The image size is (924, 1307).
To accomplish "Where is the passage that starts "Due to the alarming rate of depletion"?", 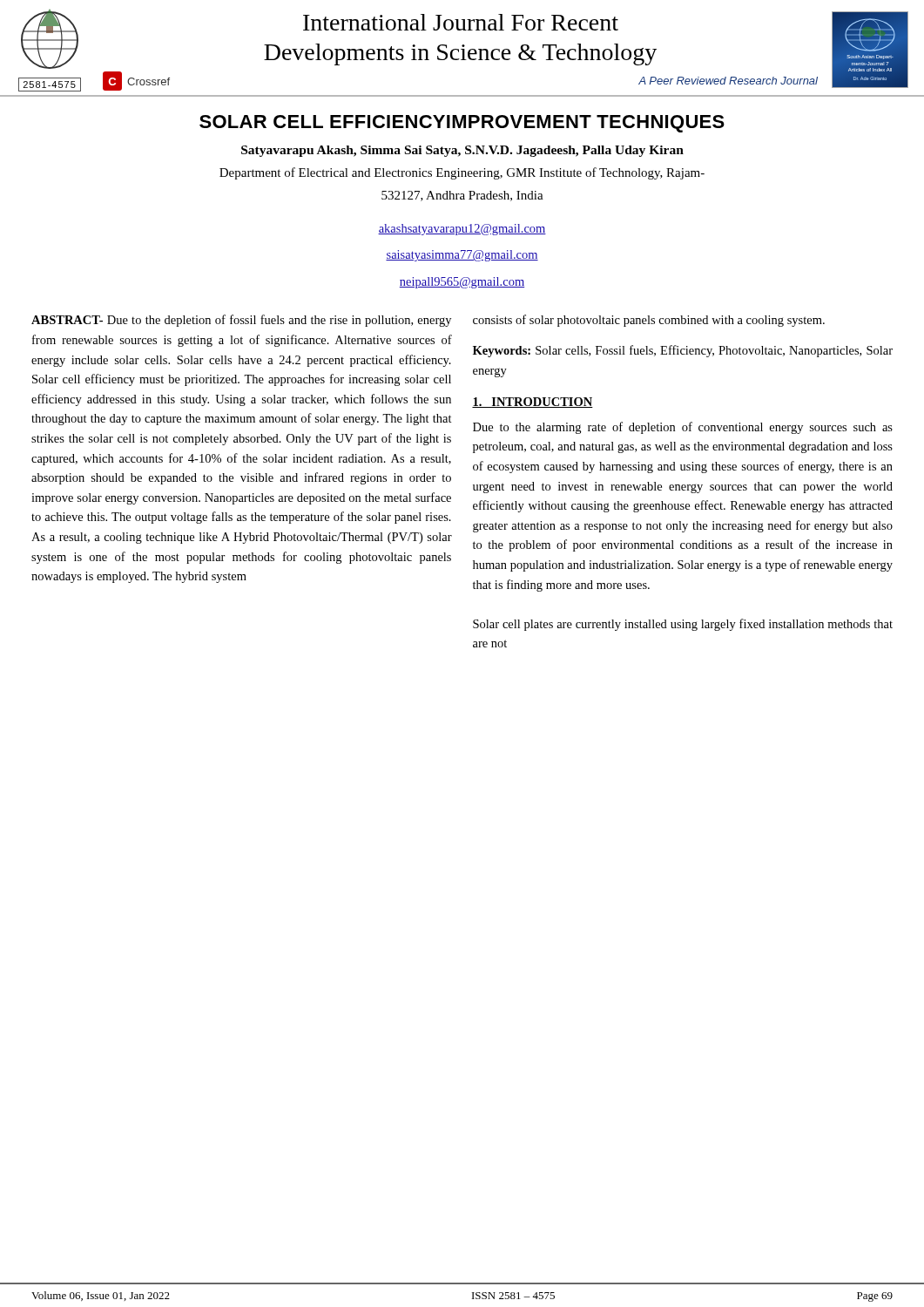I will [x=683, y=535].
